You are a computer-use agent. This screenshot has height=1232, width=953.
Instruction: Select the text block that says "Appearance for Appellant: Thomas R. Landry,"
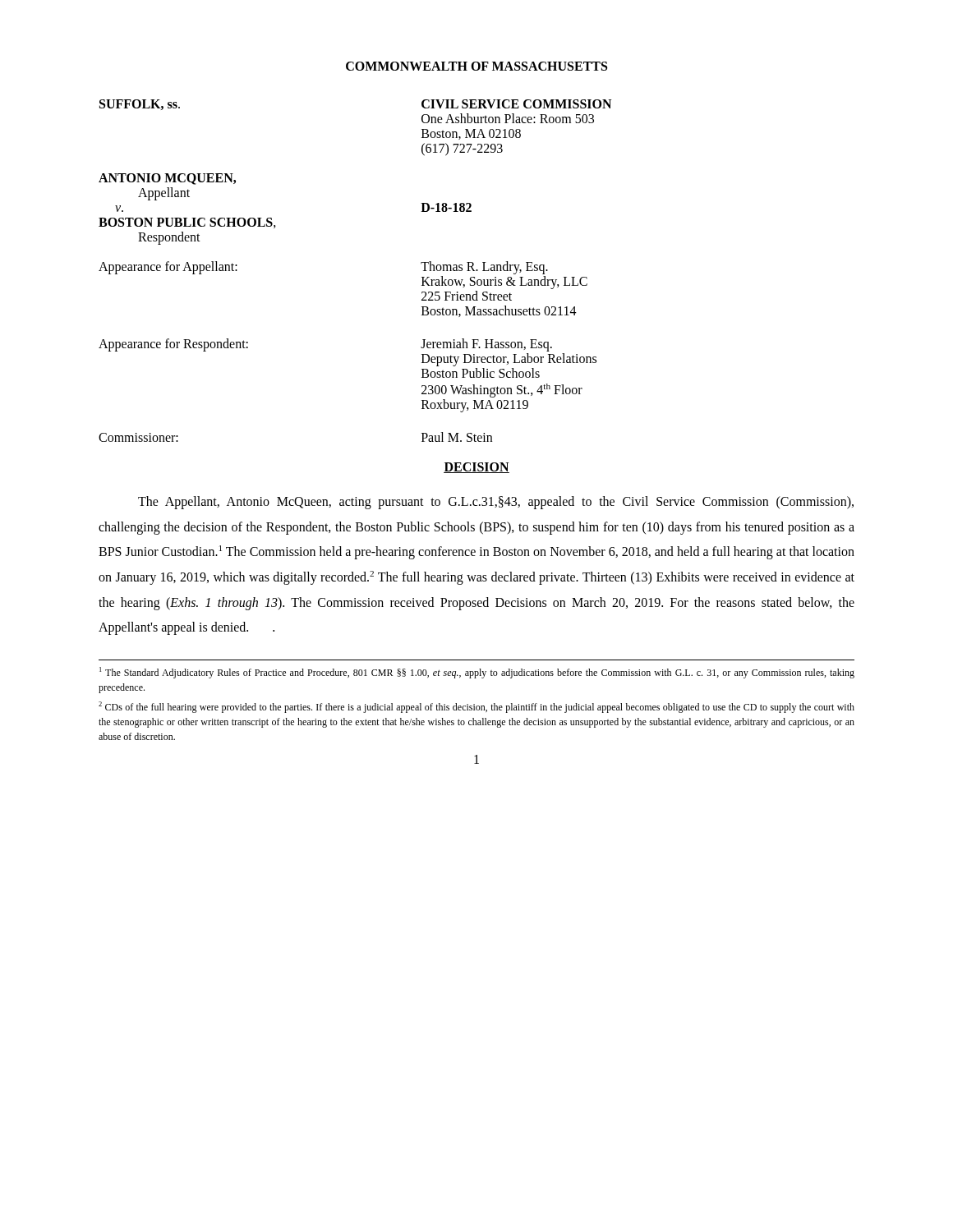click(476, 289)
